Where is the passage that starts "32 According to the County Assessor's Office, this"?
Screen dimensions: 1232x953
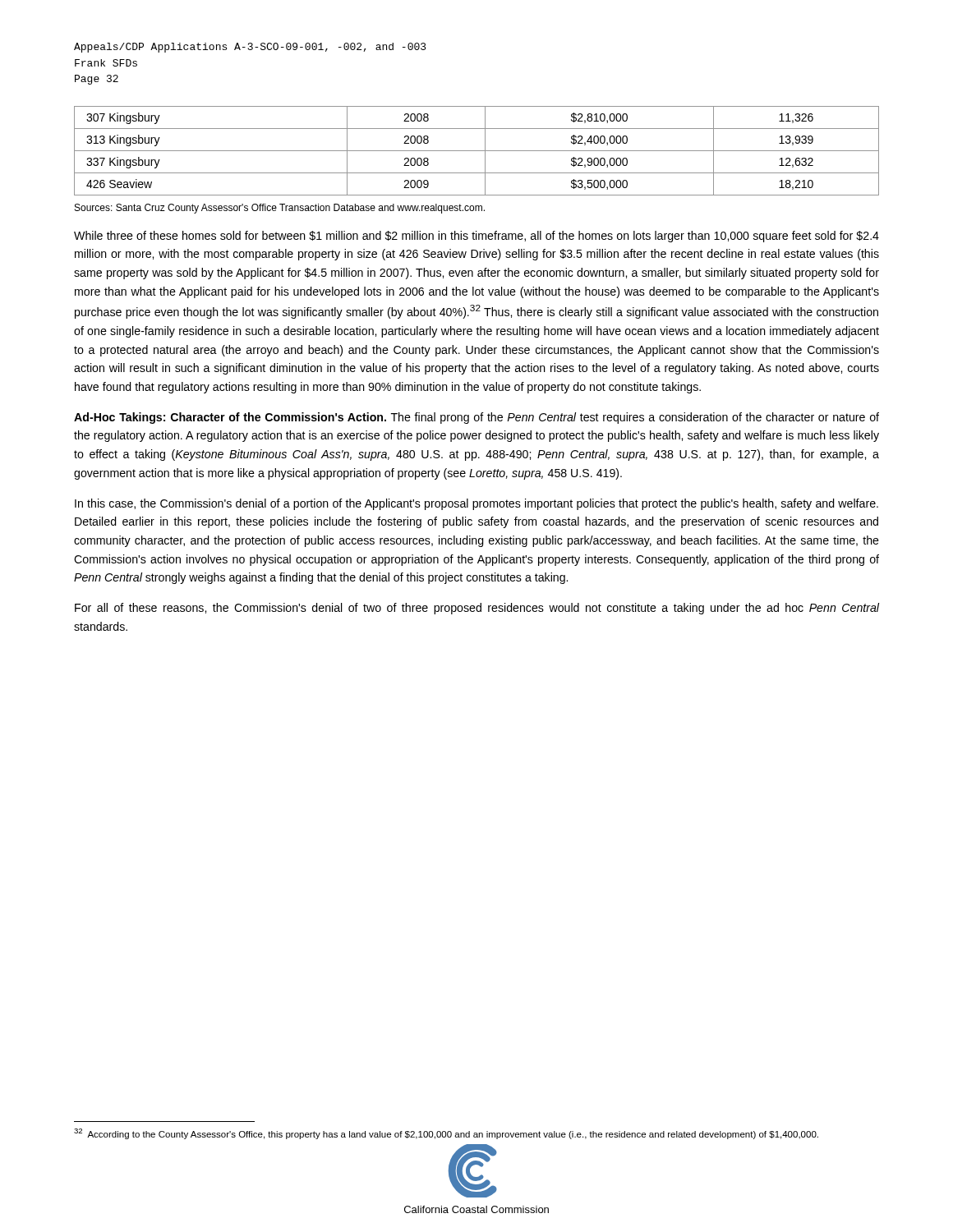click(447, 1130)
